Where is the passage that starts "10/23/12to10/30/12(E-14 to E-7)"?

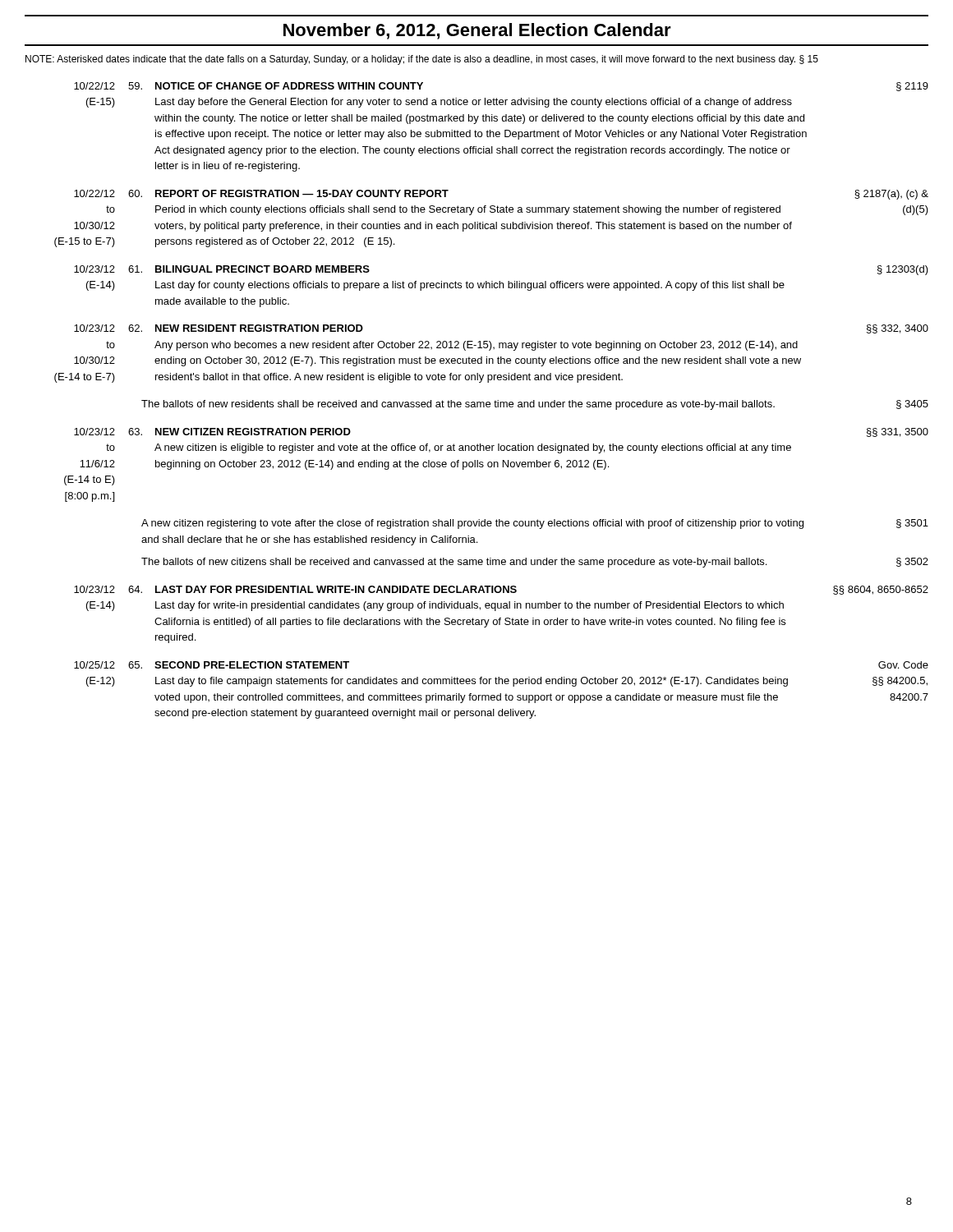[x=476, y=353]
